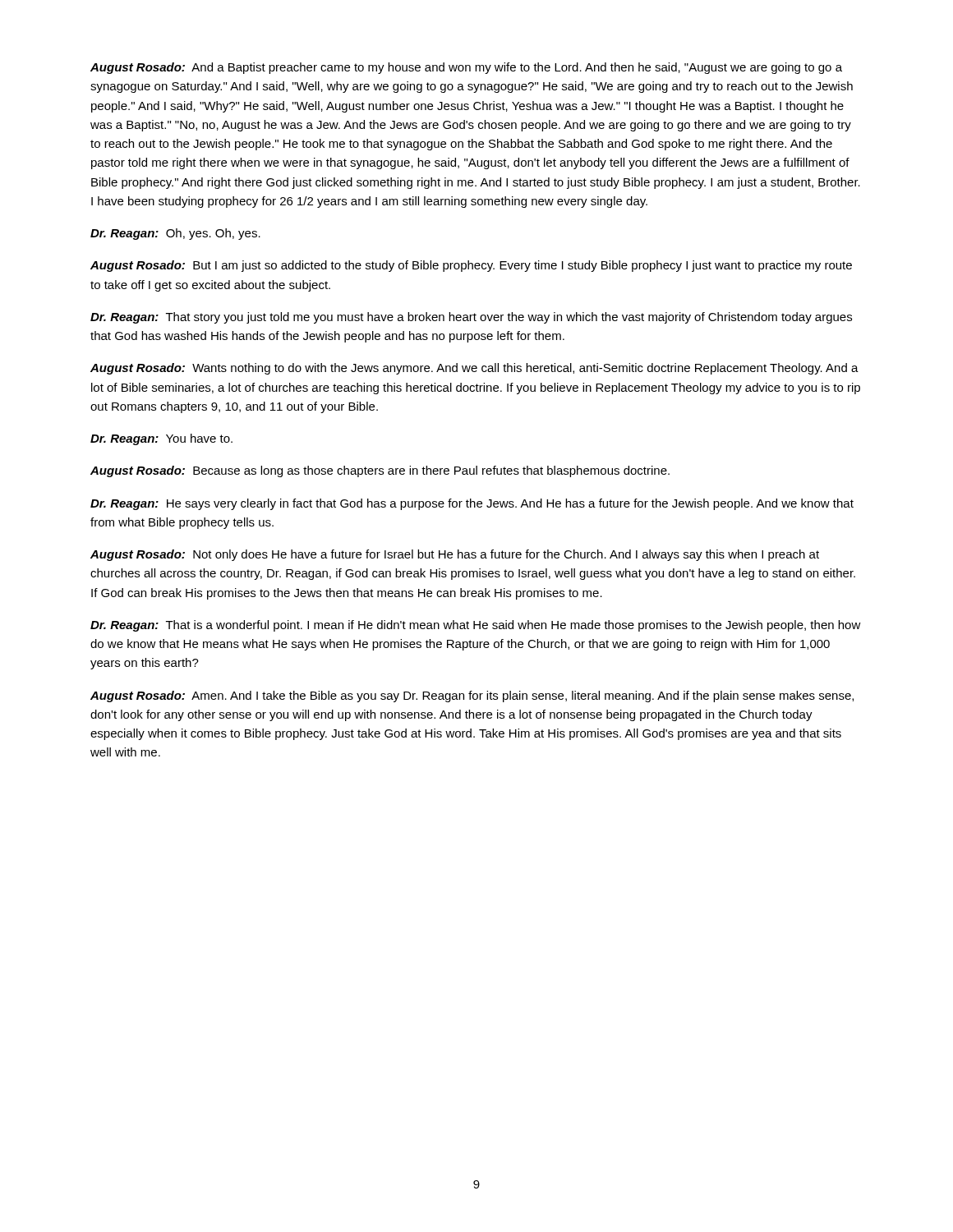This screenshot has height=1232, width=953.
Task: Locate the element starting "August Rosado: And a Baptist preacher came to"
Action: [476, 134]
